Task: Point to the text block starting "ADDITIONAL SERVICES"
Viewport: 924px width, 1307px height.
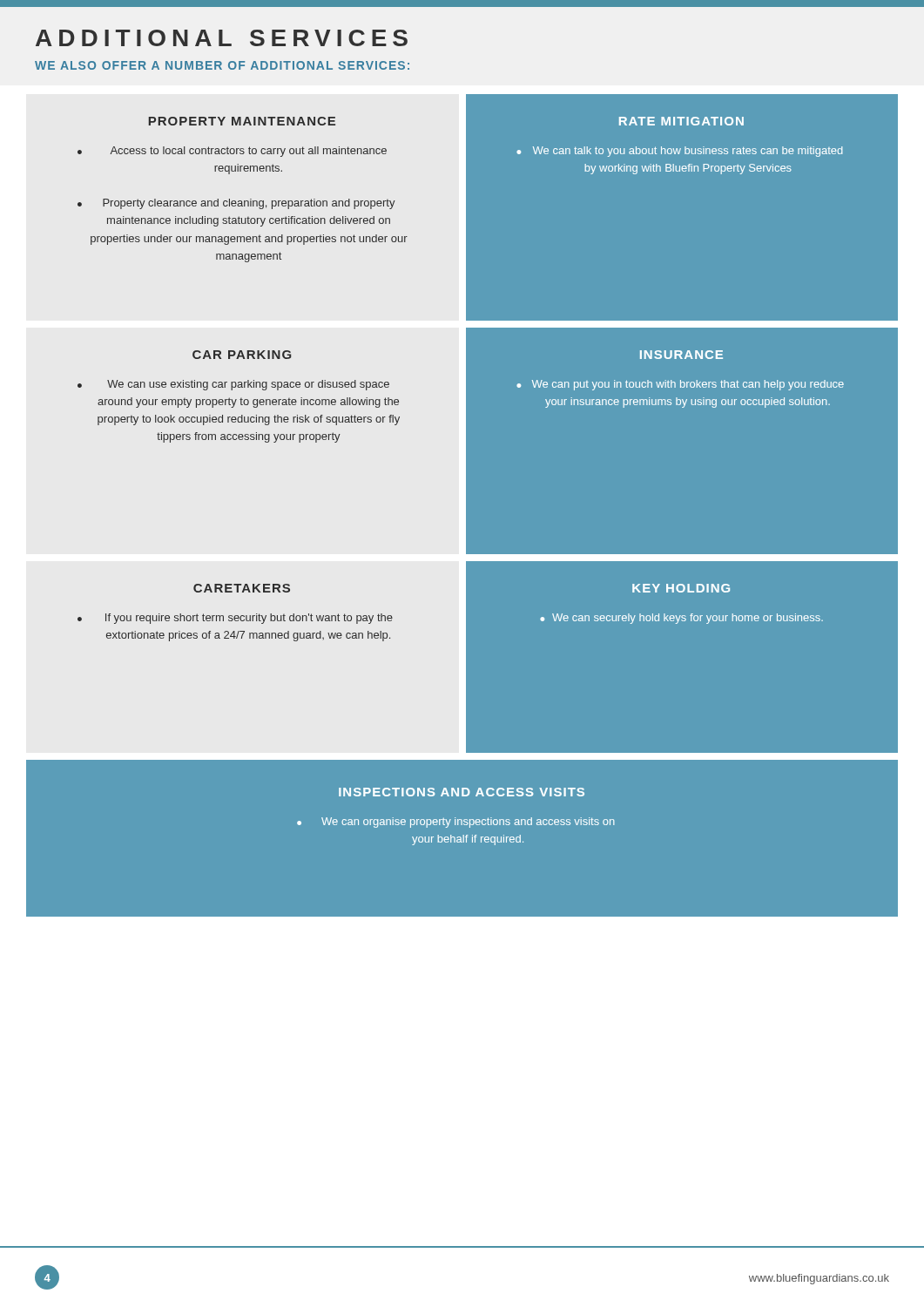Action: [224, 38]
